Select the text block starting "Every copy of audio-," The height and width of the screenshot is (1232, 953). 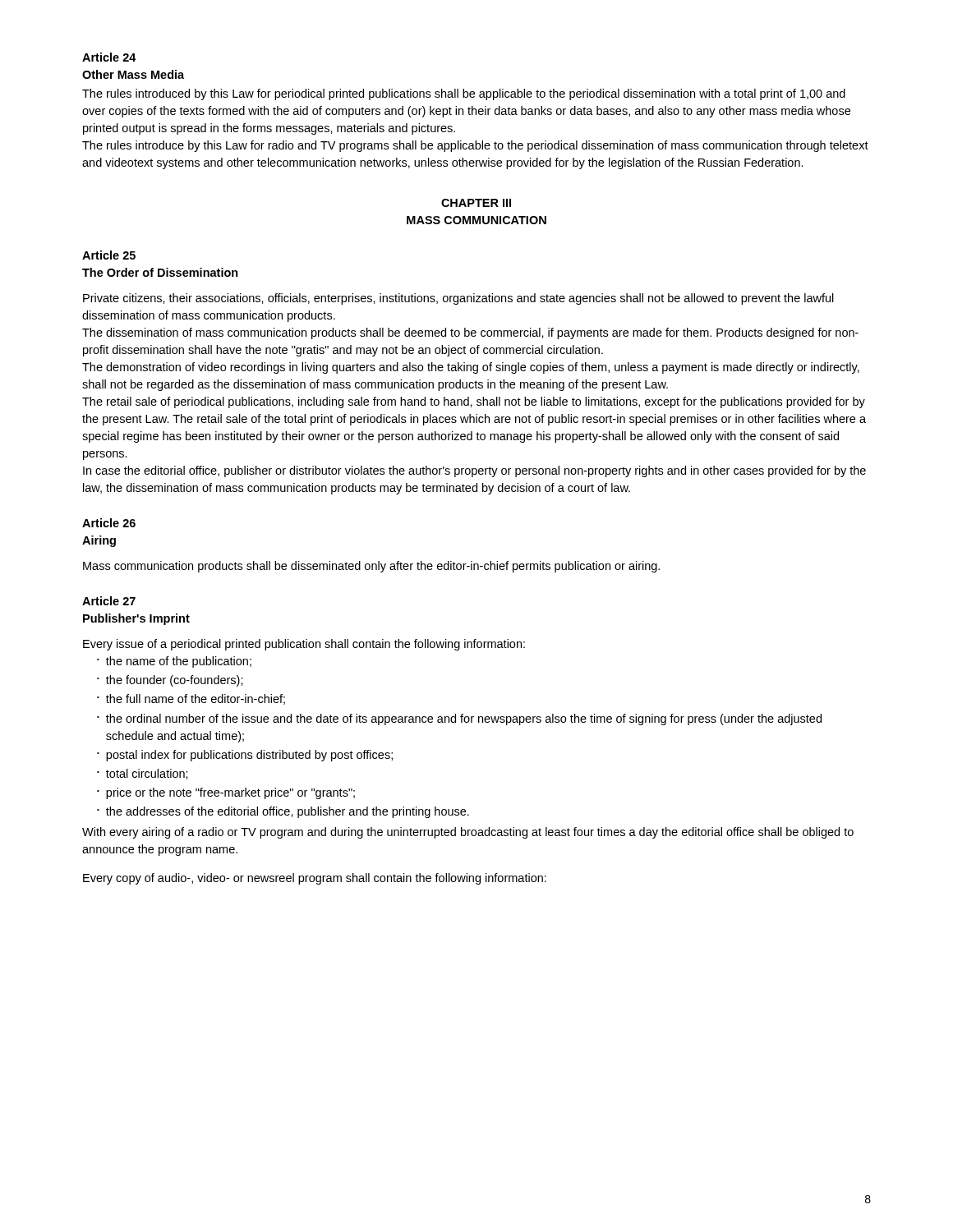coord(476,878)
